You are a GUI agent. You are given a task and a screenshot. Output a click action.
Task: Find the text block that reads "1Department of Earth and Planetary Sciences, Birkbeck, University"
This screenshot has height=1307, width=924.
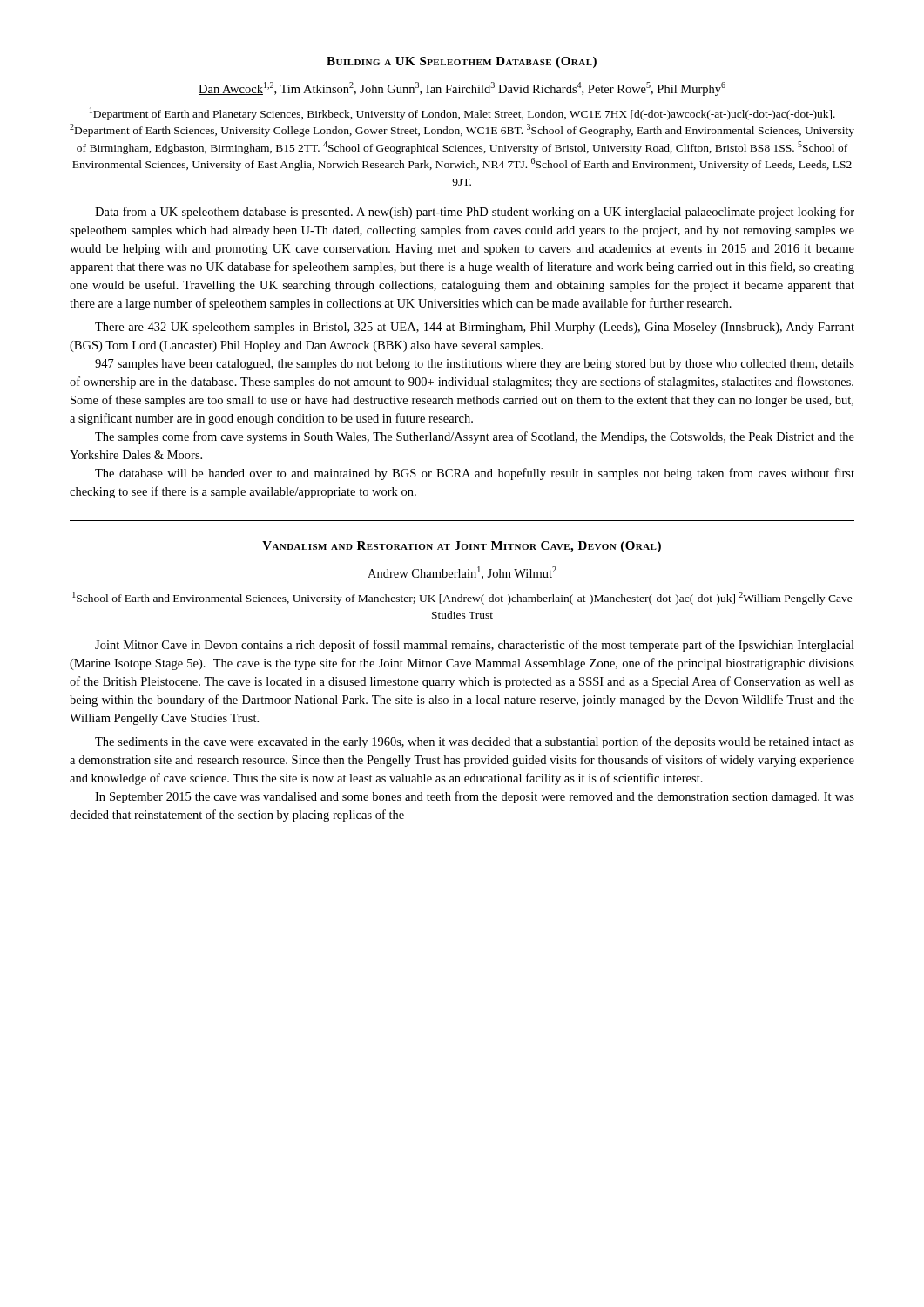[x=462, y=147]
